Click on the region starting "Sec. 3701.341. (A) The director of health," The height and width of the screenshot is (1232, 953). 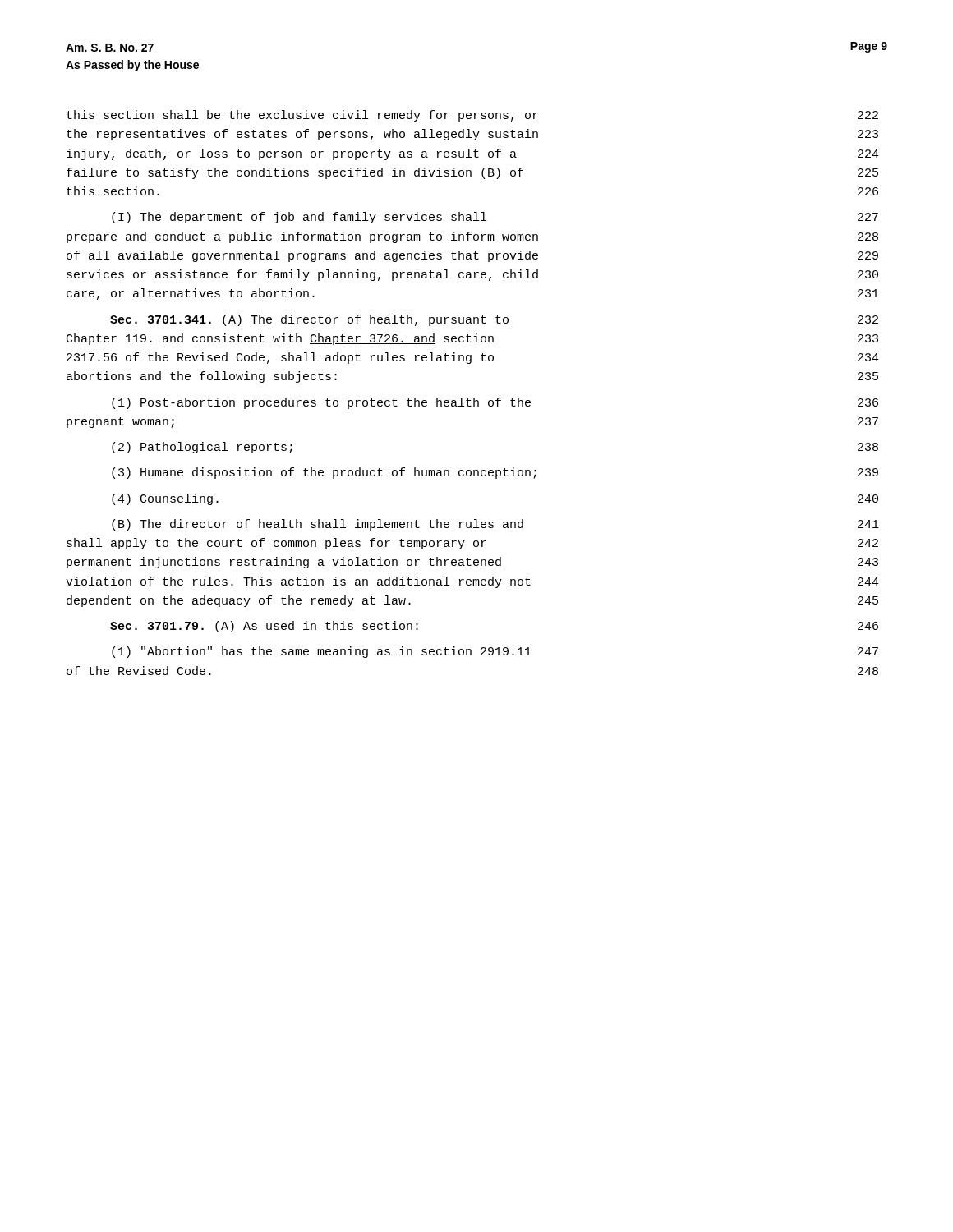pyautogui.click(x=476, y=349)
